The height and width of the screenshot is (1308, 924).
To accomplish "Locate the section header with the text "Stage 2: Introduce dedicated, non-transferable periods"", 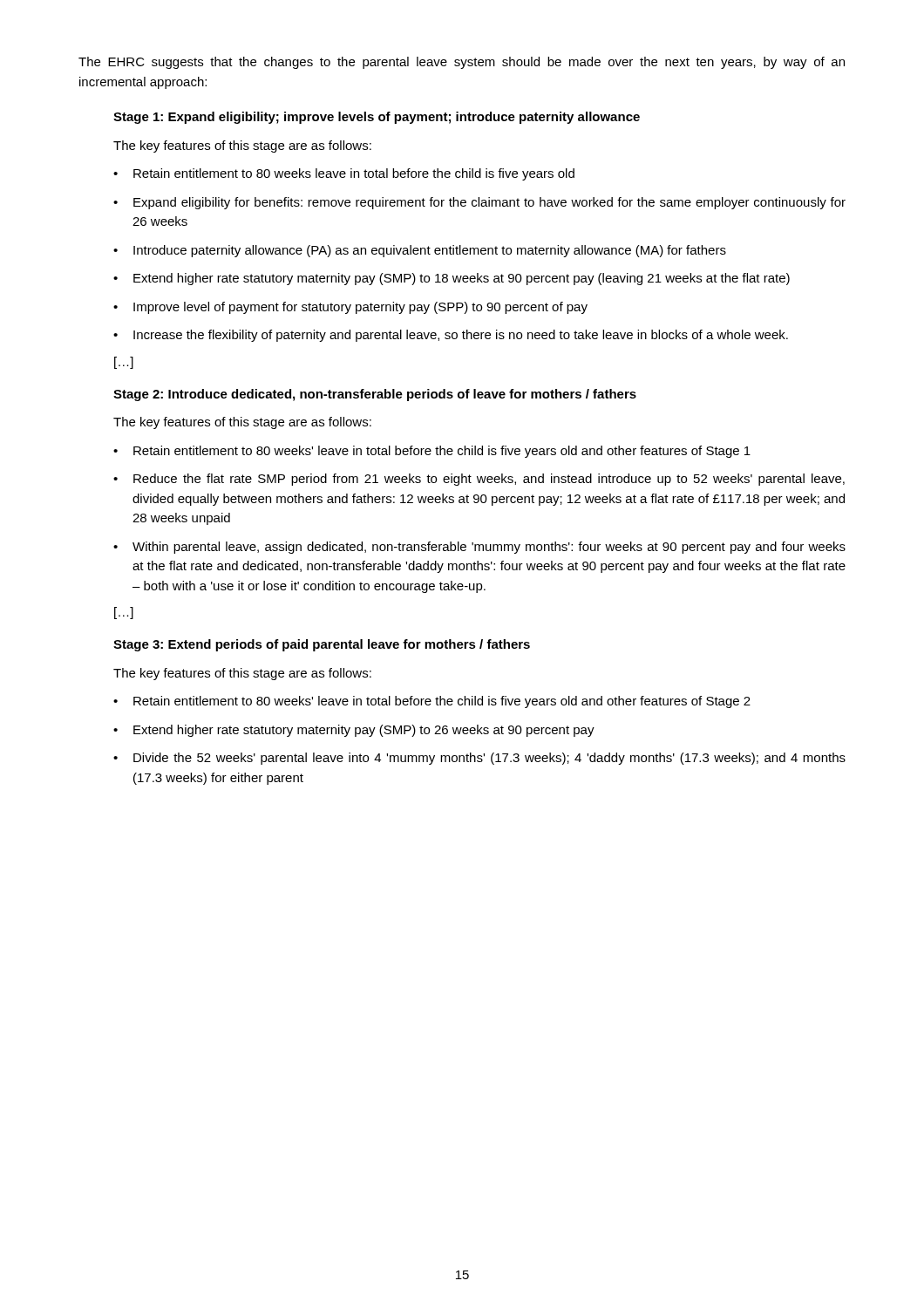I will point(375,393).
